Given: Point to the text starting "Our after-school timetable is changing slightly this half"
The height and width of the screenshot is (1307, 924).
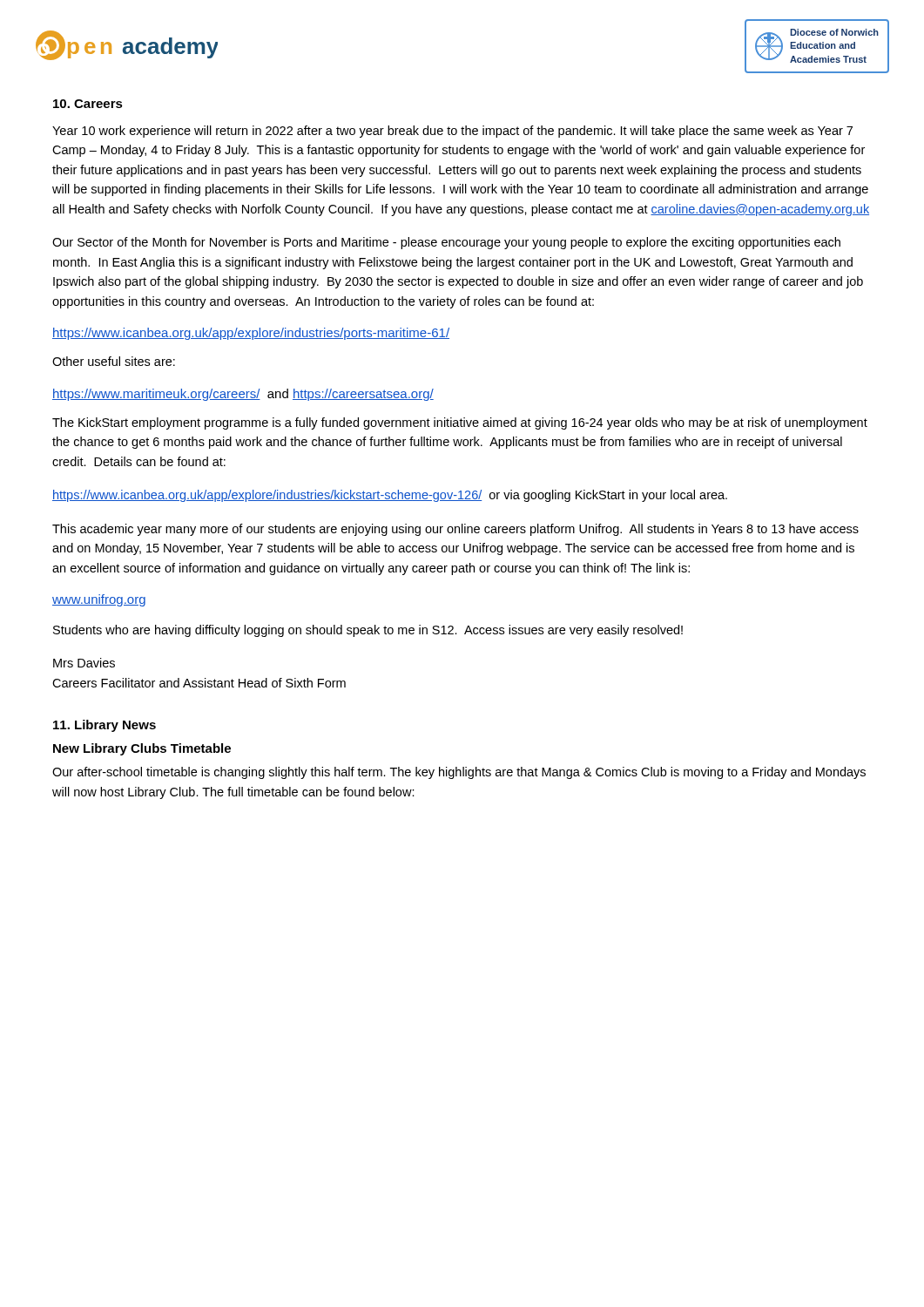Looking at the screenshot, I should tap(459, 782).
